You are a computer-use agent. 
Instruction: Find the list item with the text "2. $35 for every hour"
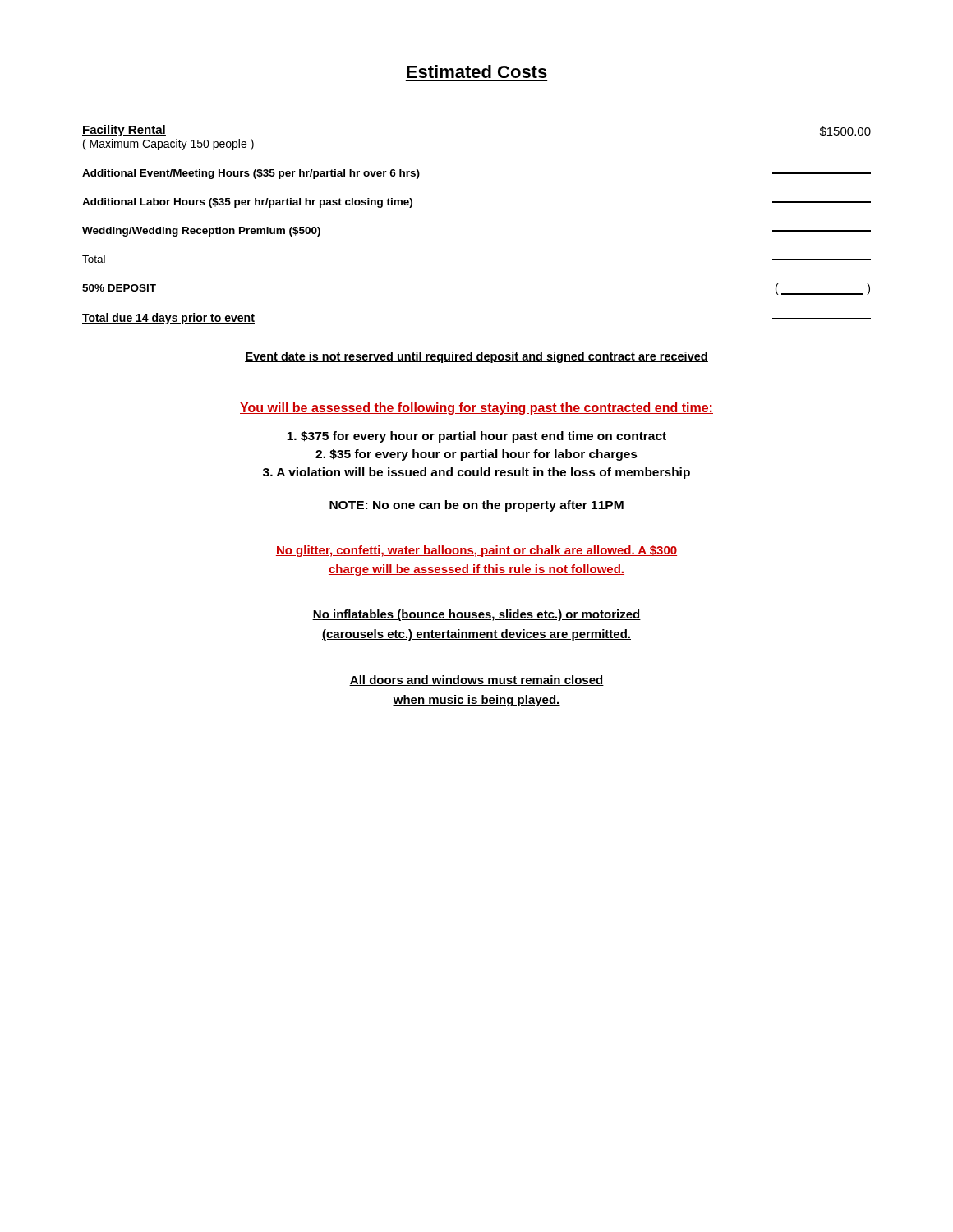(x=476, y=454)
